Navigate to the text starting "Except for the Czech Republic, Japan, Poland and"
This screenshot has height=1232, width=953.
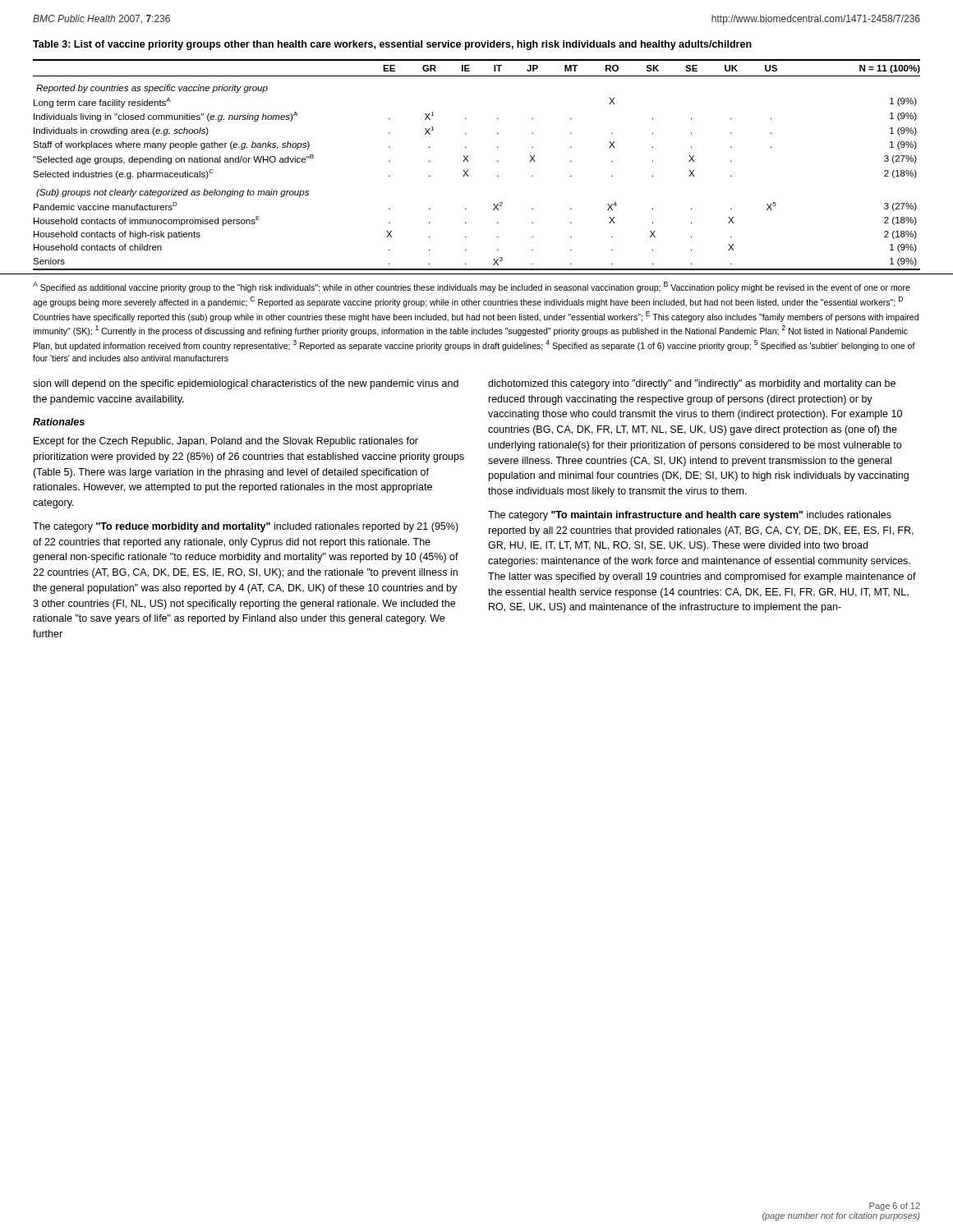249,472
